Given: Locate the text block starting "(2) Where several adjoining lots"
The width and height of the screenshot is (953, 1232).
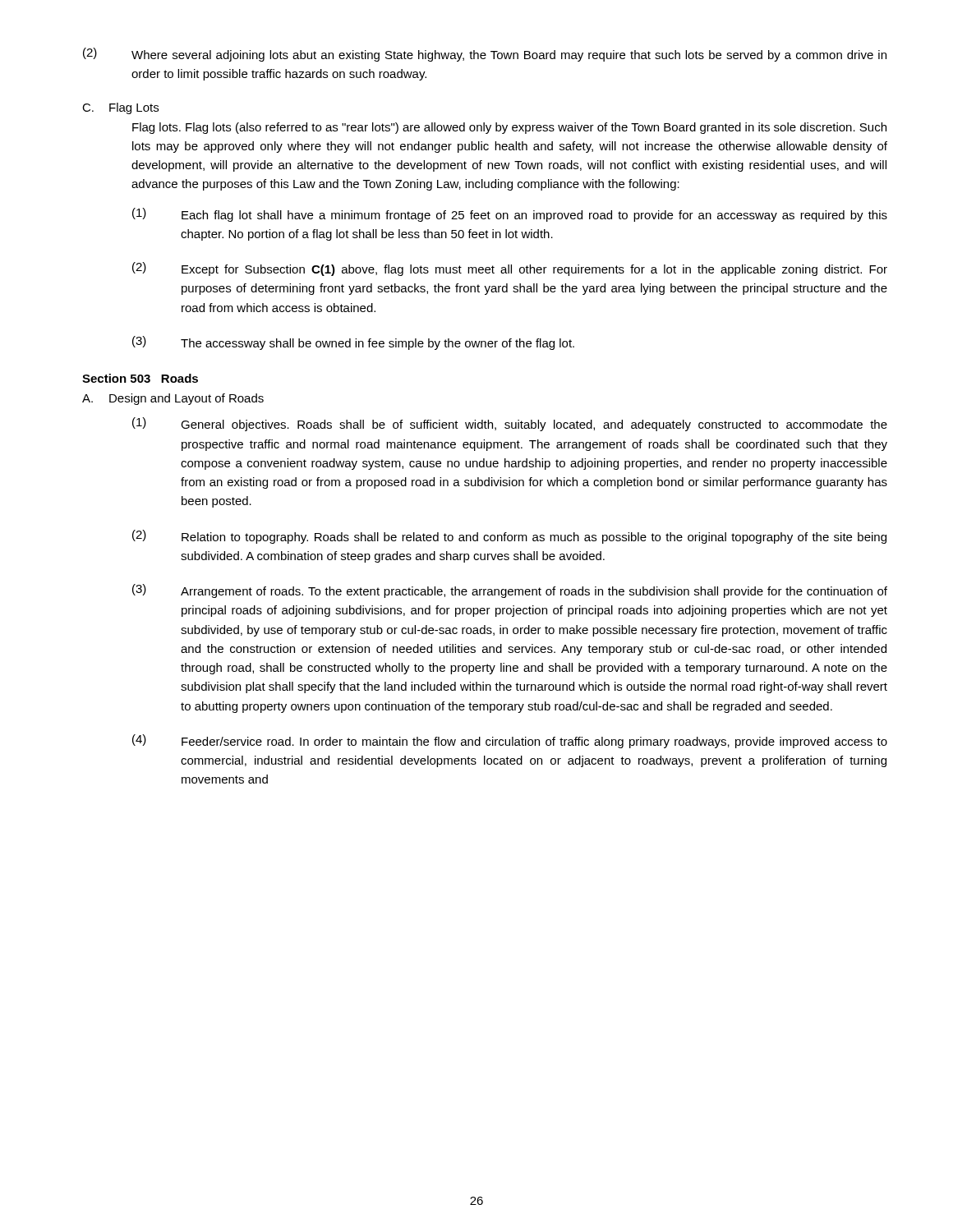Looking at the screenshot, I should click(x=485, y=64).
